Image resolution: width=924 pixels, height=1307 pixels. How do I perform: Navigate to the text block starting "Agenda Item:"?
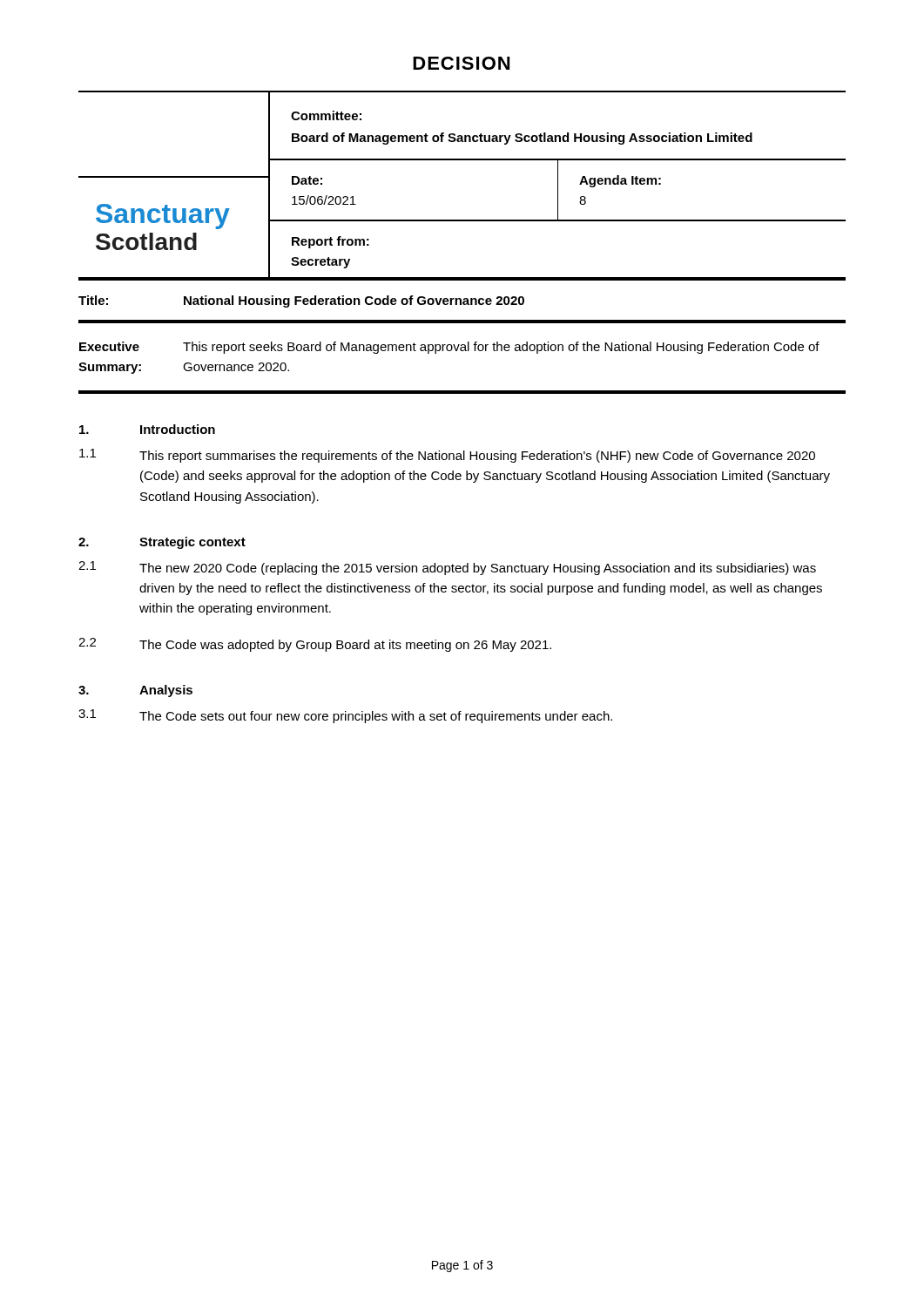(621, 180)
